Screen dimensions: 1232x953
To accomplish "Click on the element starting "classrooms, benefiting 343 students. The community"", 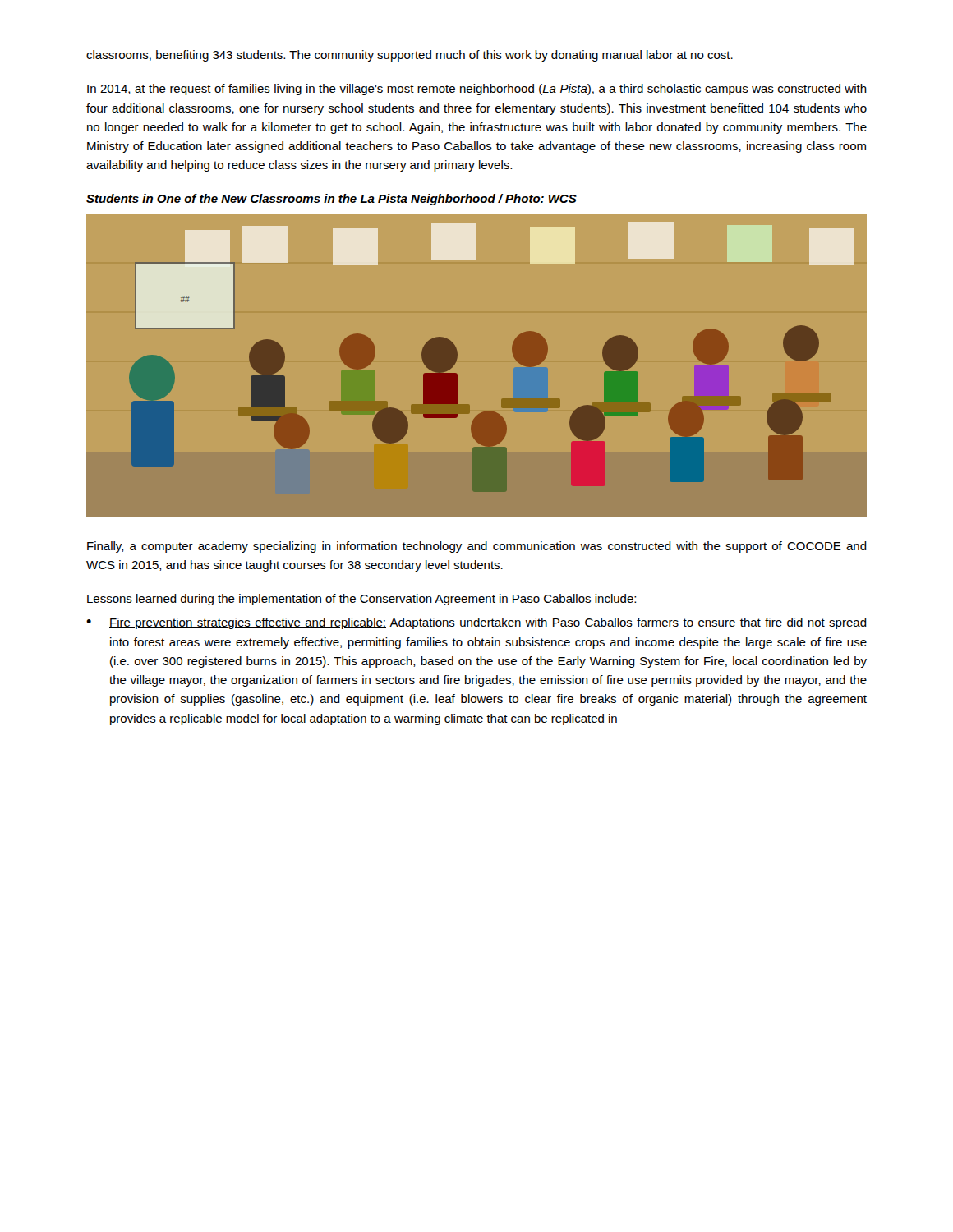I will point(410,55).
